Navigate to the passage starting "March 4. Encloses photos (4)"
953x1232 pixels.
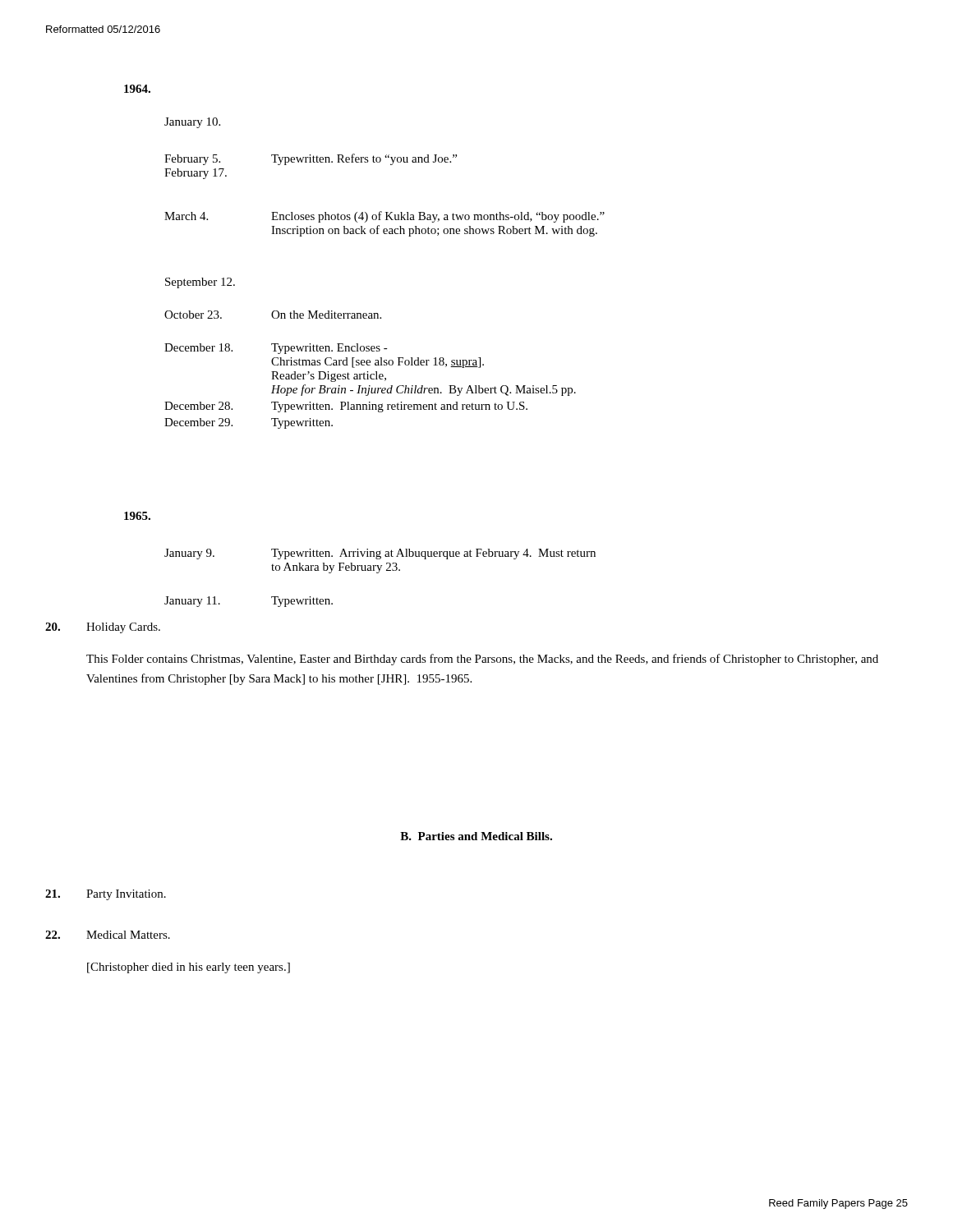pyautogui.click(x=384, y=223)
